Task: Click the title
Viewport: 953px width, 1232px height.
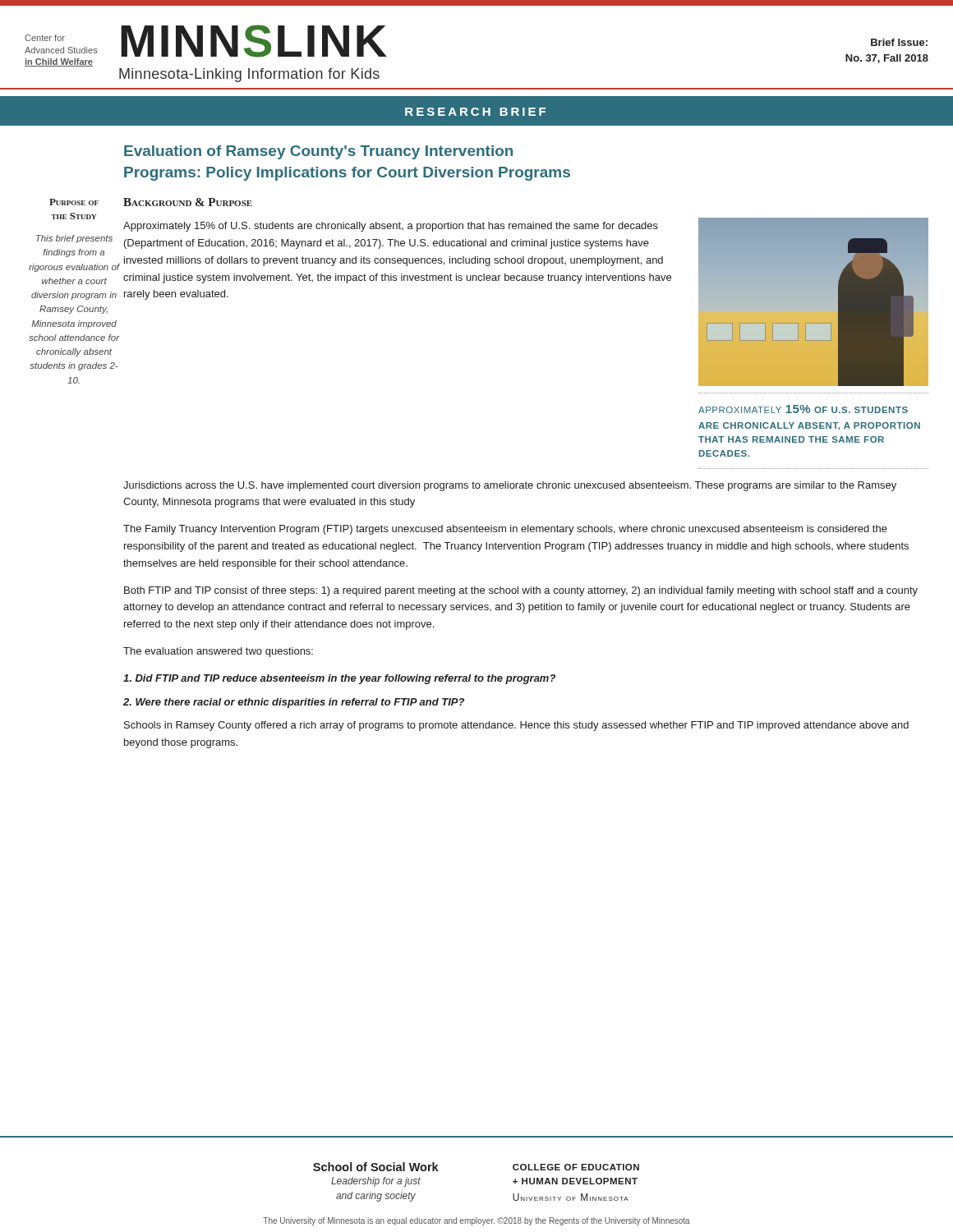Action: click(x=347, y=161)
